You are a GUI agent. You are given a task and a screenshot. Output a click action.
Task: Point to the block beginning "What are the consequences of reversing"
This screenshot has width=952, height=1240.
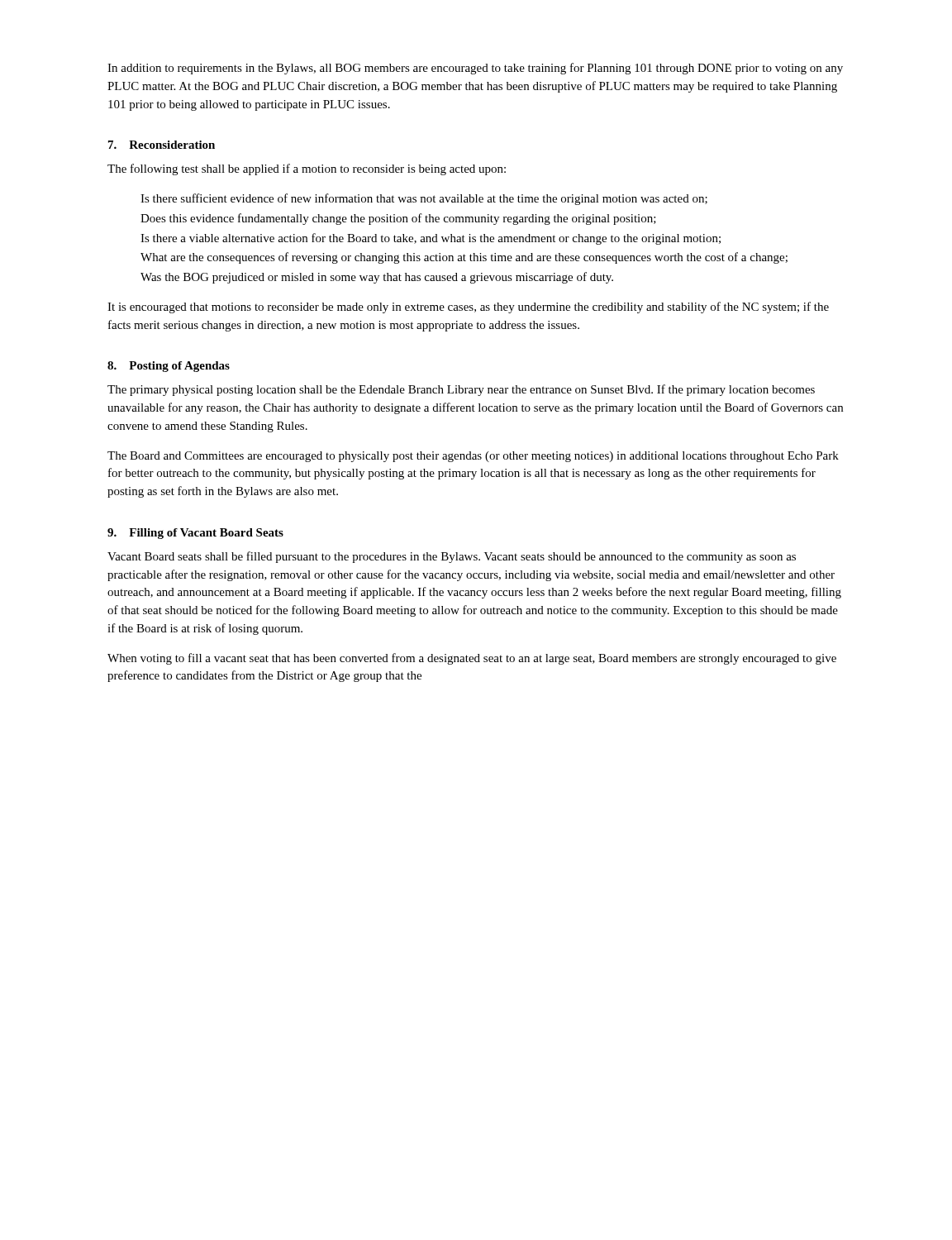(464, 257)
